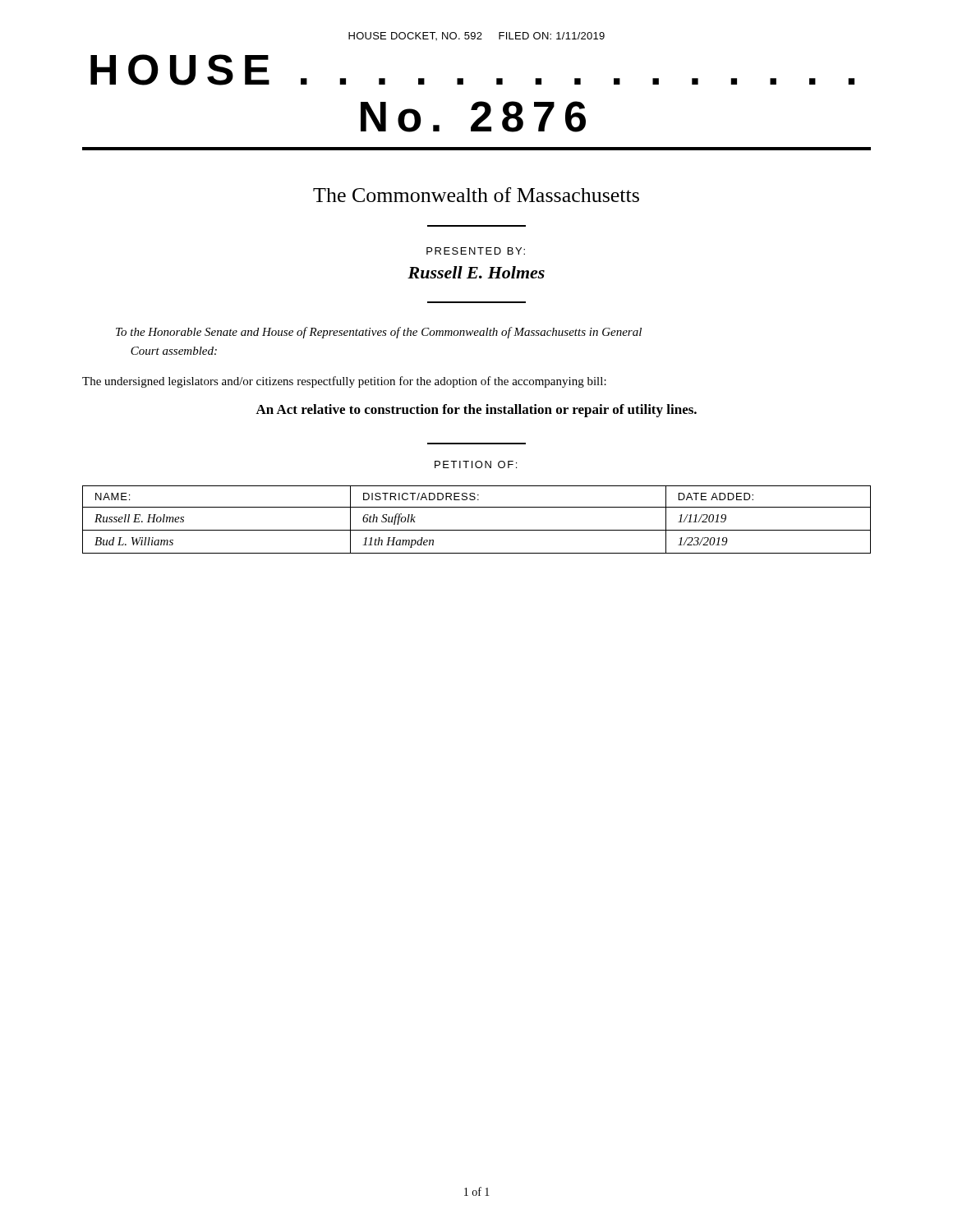Locate the text "The Commonwealth of Massachusetts"
Screen dimensions: 1232x953
click(476, 195)
